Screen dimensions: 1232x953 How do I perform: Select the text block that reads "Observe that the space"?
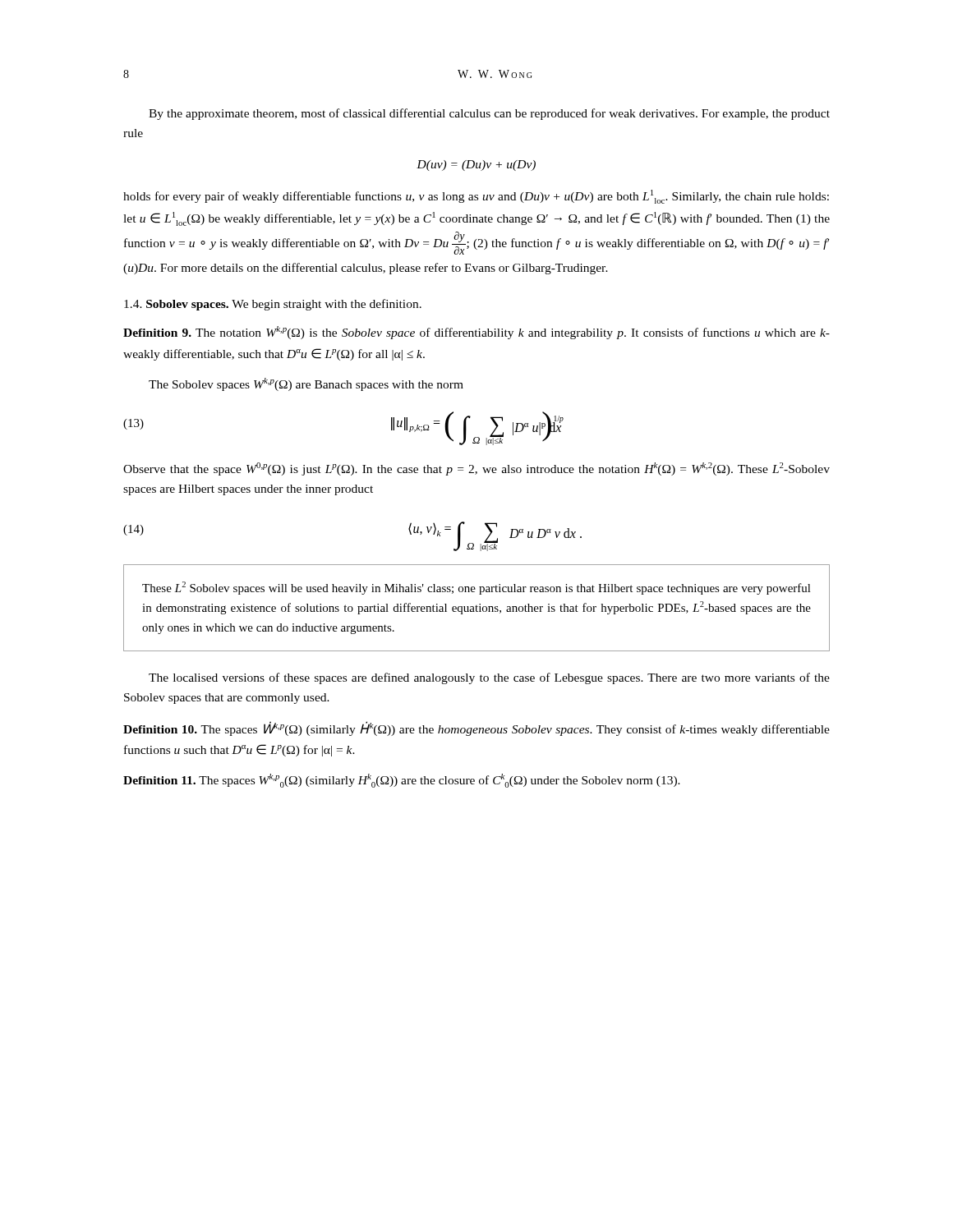tap(476, 478)
